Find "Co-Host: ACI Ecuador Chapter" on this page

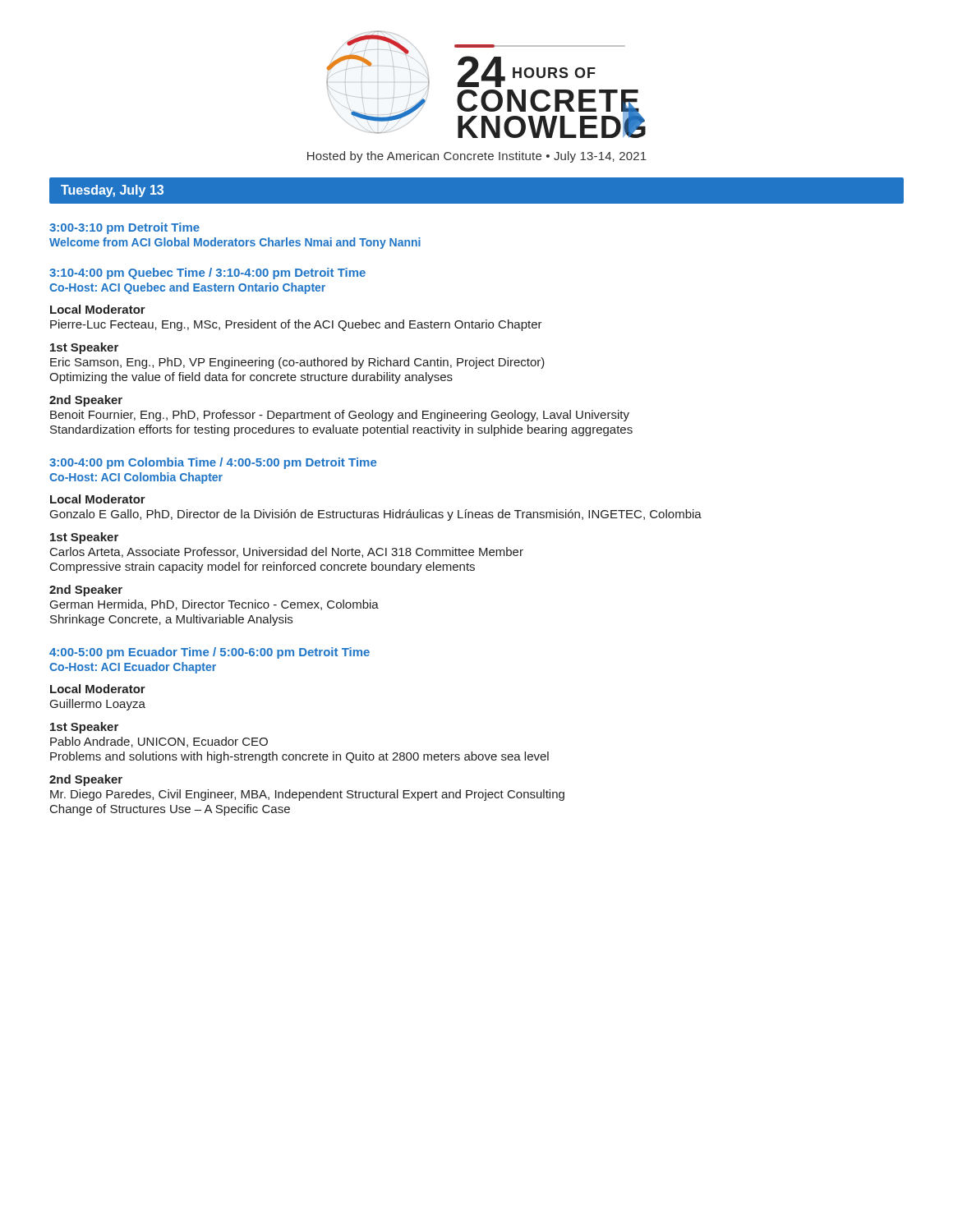[x=133, y=667]
